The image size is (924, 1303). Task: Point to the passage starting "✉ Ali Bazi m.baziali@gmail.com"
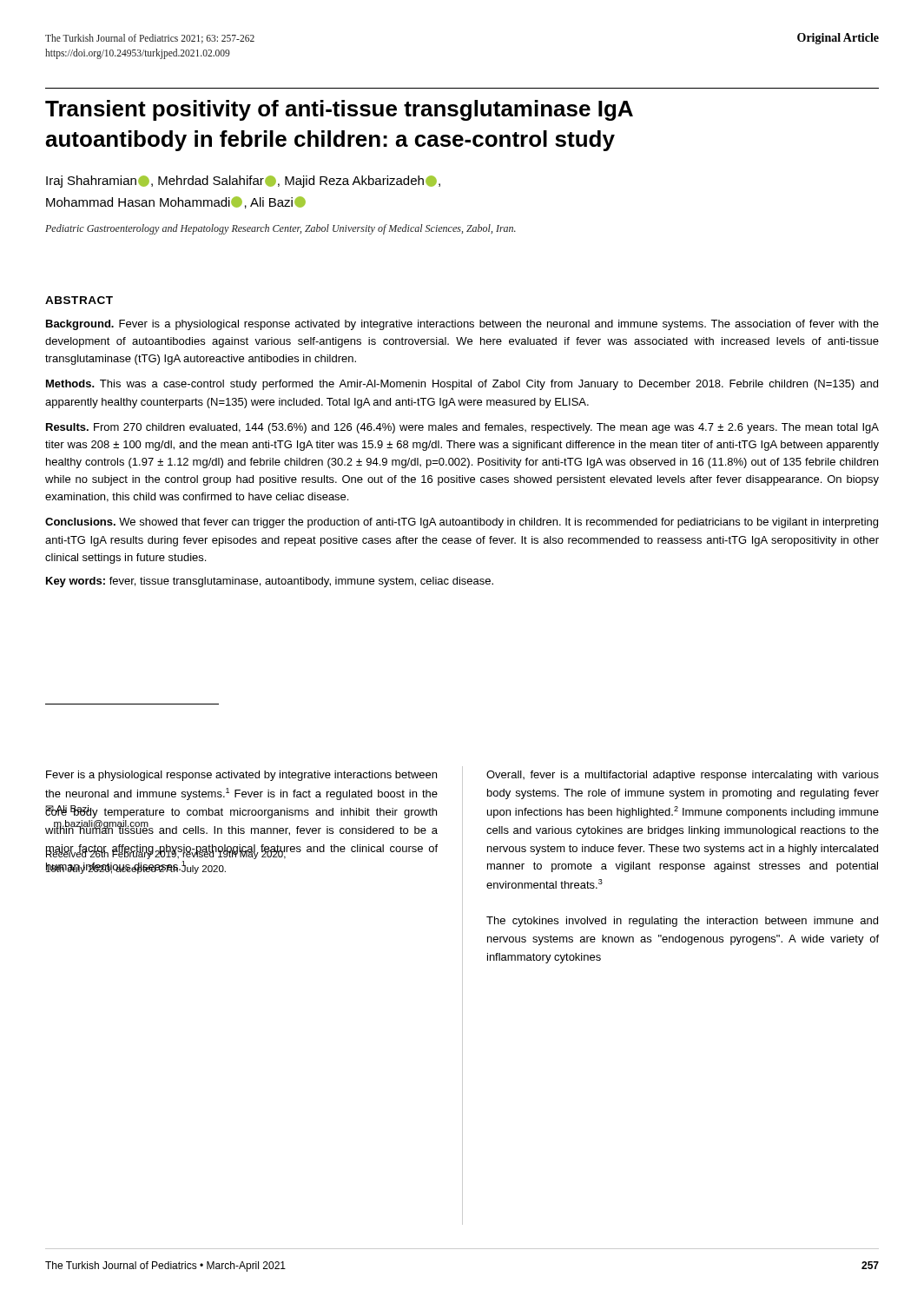point(166,839)
